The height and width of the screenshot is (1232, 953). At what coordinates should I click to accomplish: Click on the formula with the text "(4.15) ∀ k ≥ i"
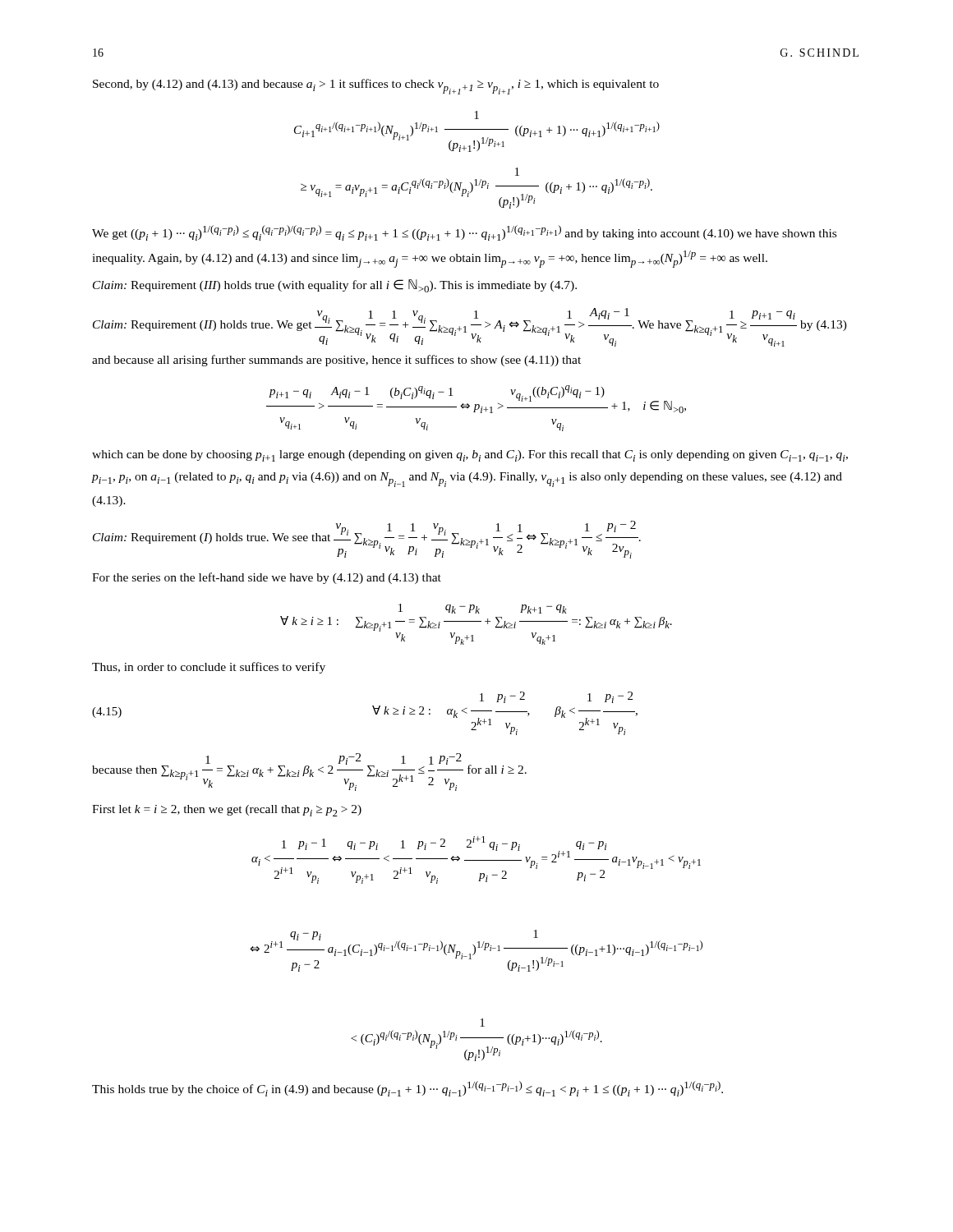click(476, 712)
